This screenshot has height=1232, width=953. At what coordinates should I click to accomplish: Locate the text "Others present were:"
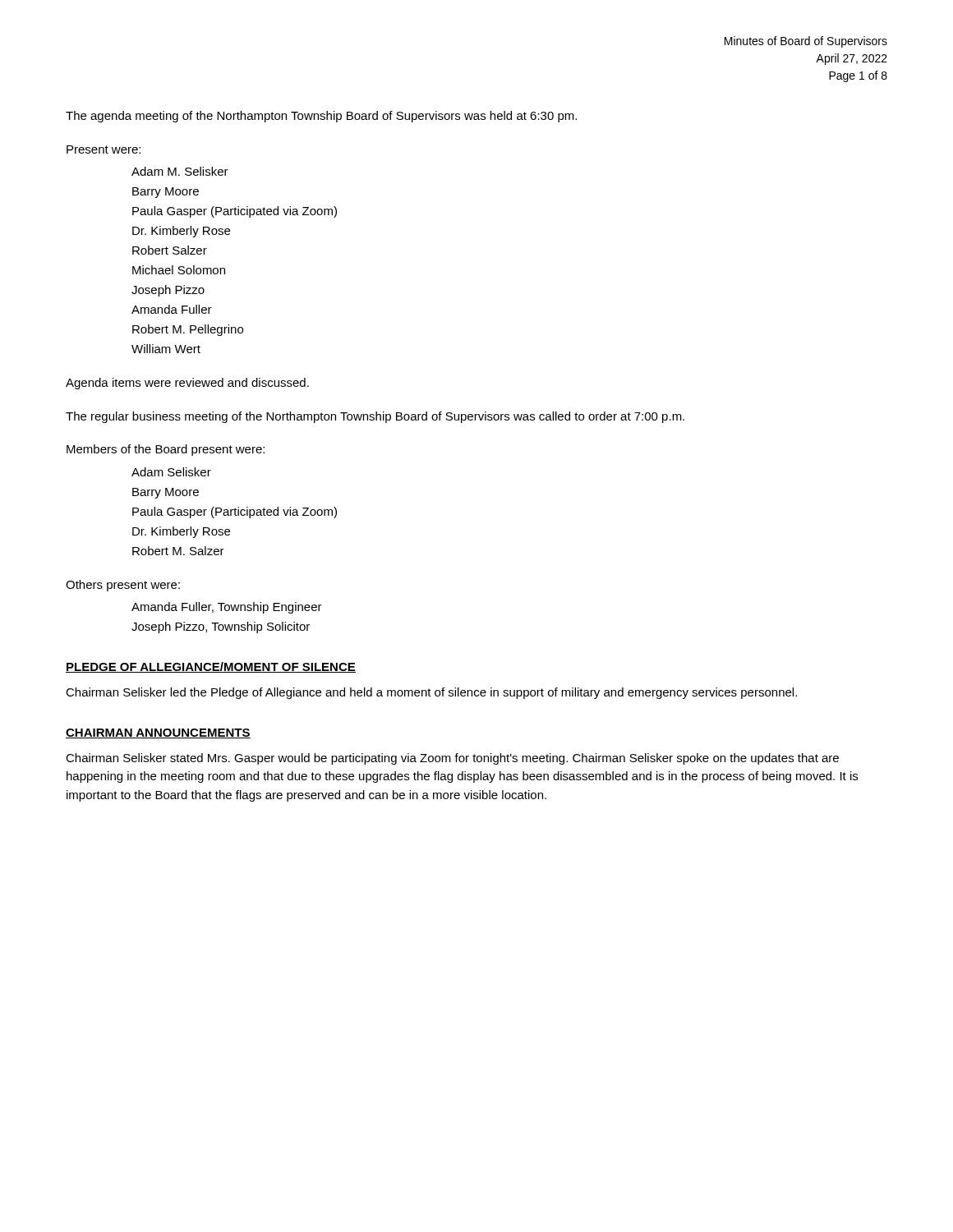click(x=123, y=584)
